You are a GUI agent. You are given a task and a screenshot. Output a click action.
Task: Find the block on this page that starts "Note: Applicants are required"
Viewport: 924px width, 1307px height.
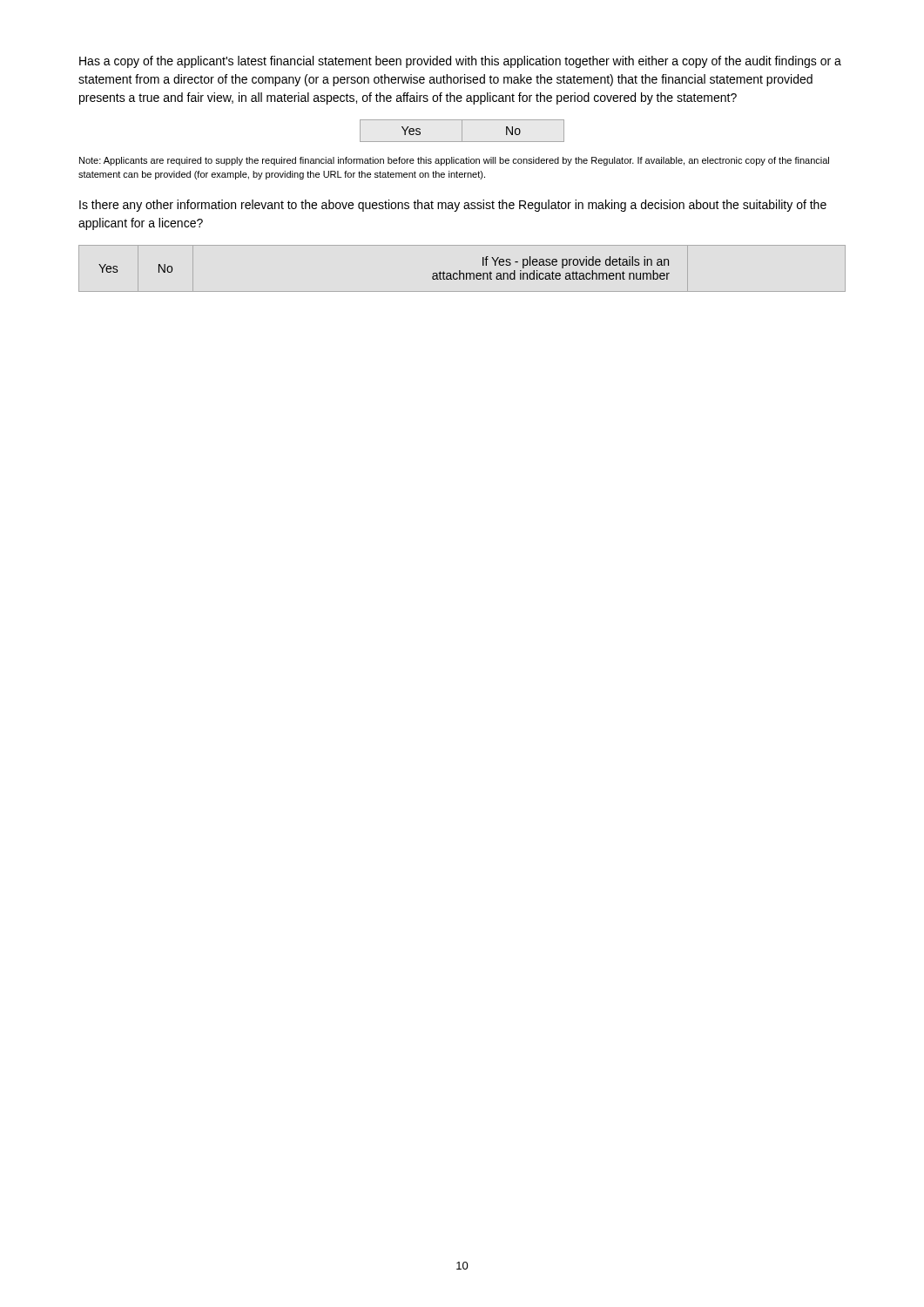[454, 167]
